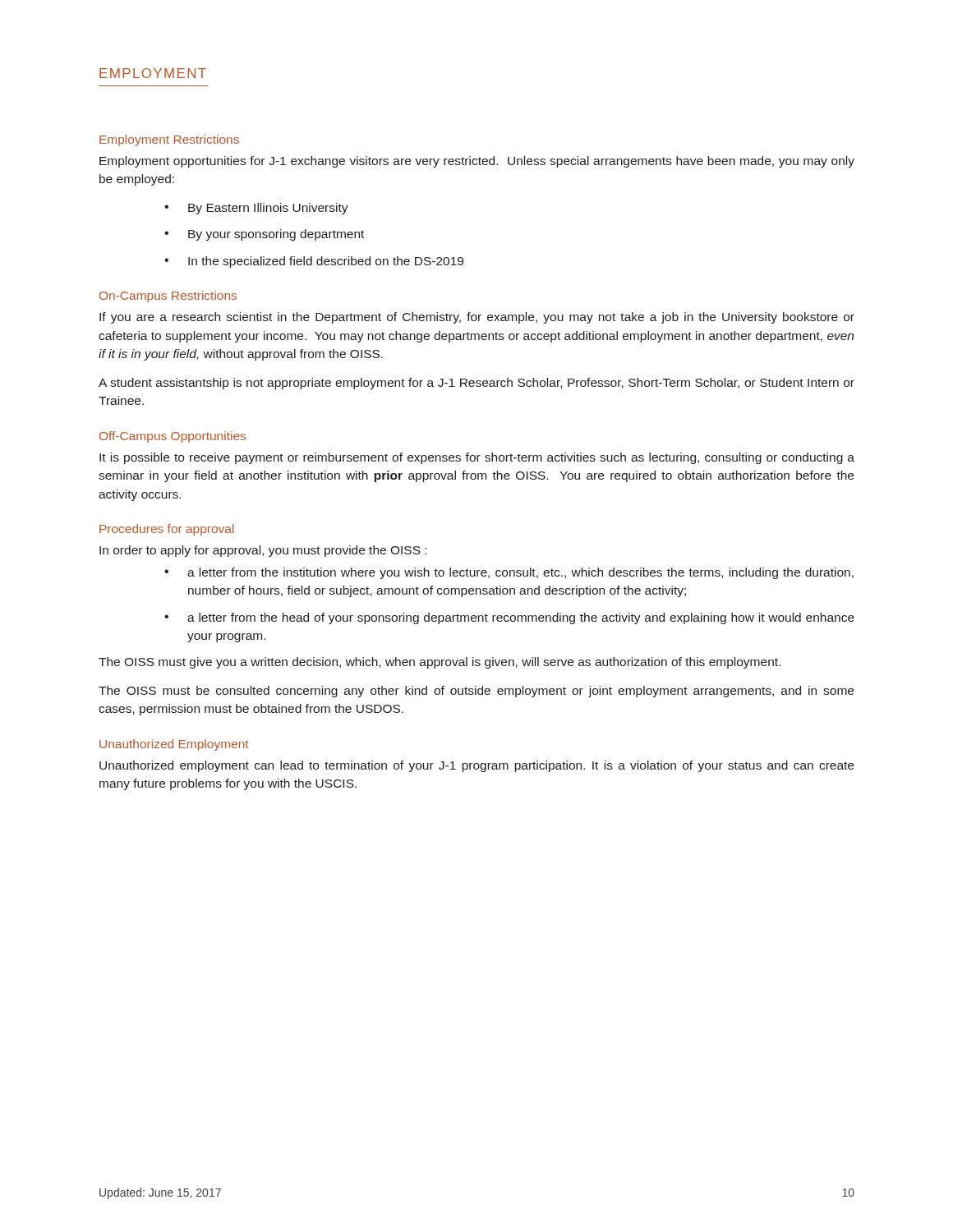
Task: Find the element starting "A student assistantship is"
Action: coord(476,392)
